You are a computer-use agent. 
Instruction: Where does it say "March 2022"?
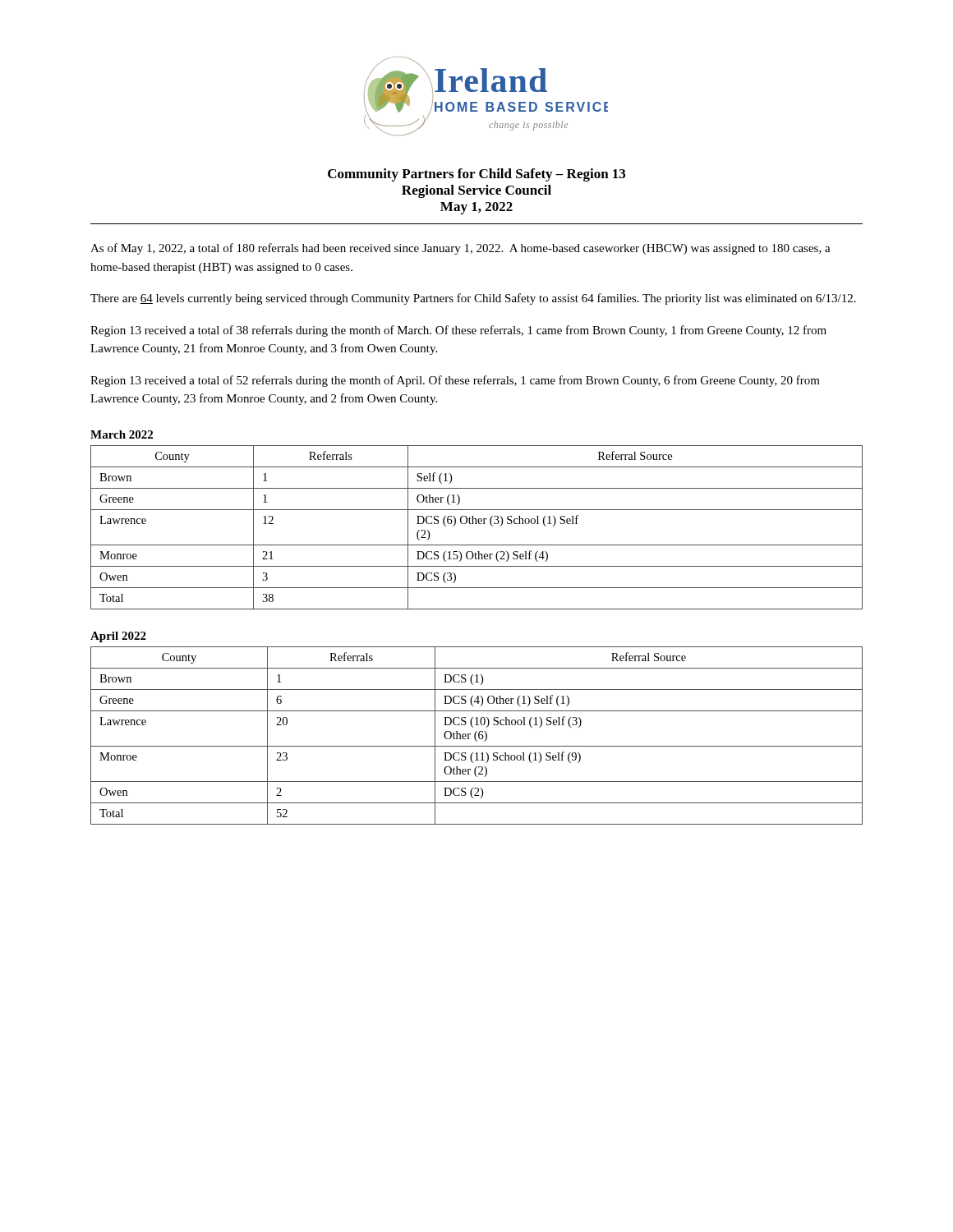point(122,434)
